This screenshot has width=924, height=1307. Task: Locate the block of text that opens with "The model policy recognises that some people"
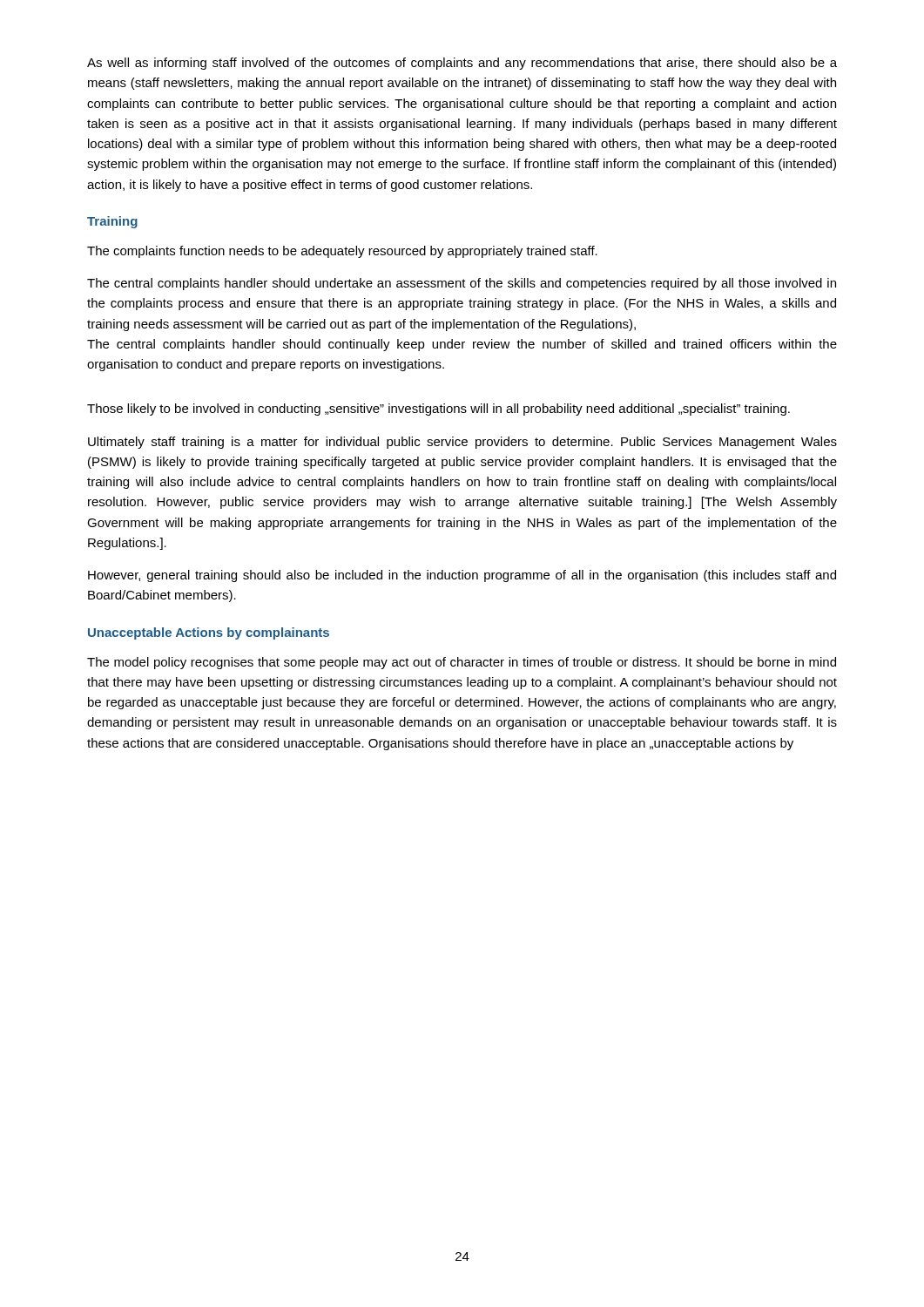462,702
